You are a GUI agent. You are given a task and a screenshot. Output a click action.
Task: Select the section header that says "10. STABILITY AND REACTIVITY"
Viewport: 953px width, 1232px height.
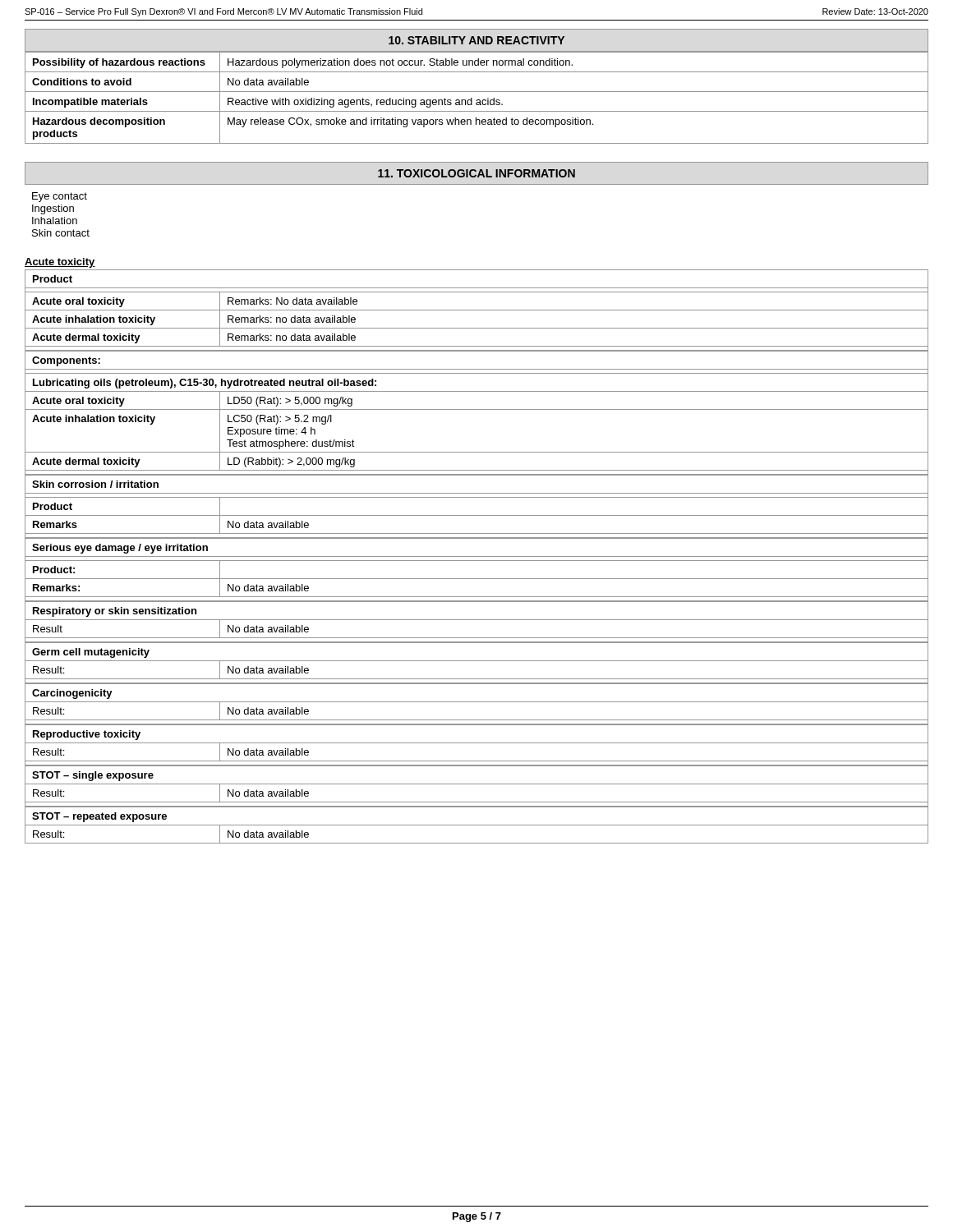click(x=476, y=40)
